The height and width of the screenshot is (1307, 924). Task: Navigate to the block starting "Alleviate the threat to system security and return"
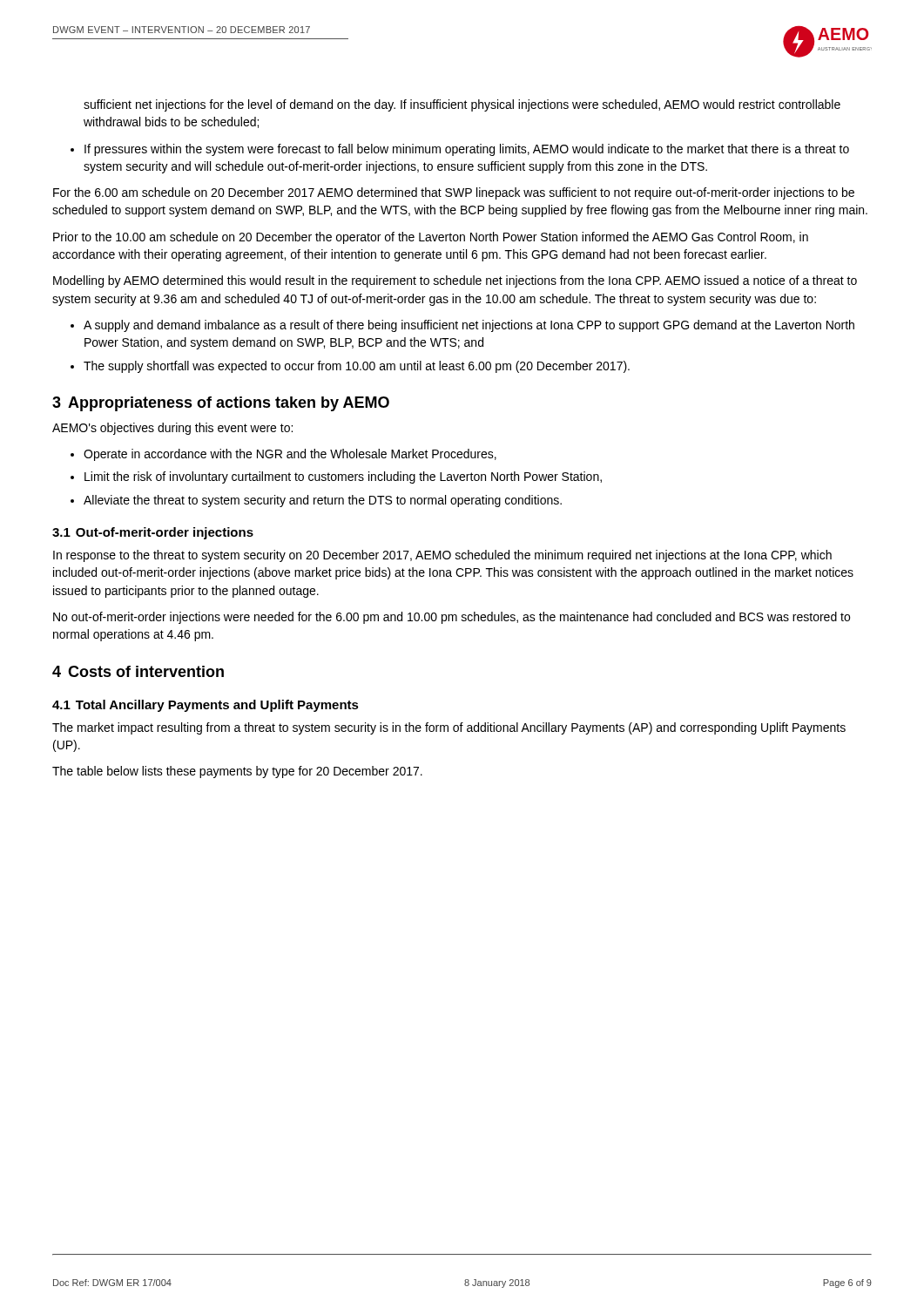(462, 500)
